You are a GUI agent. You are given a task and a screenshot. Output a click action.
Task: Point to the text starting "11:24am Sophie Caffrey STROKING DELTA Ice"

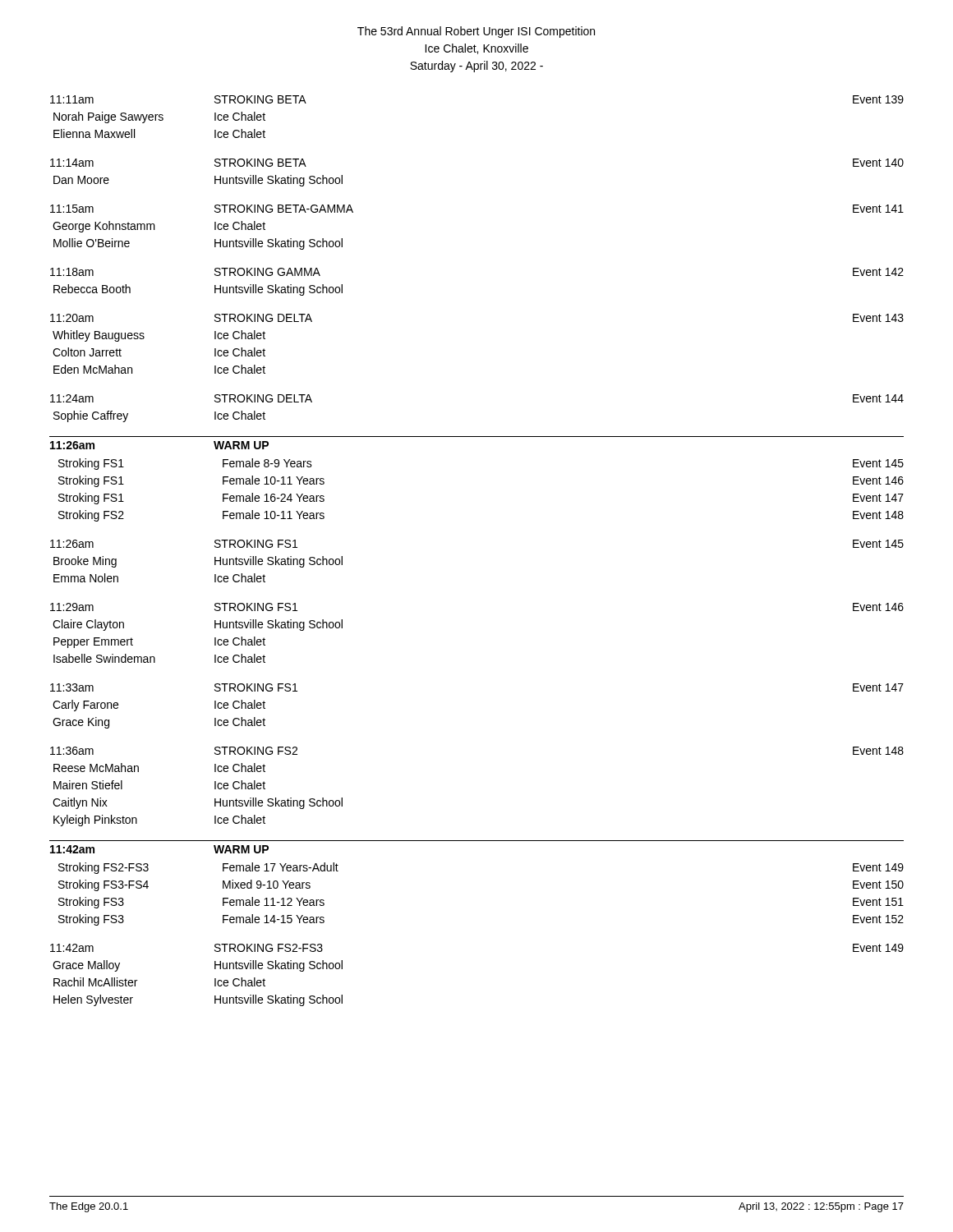click(79, 399)
